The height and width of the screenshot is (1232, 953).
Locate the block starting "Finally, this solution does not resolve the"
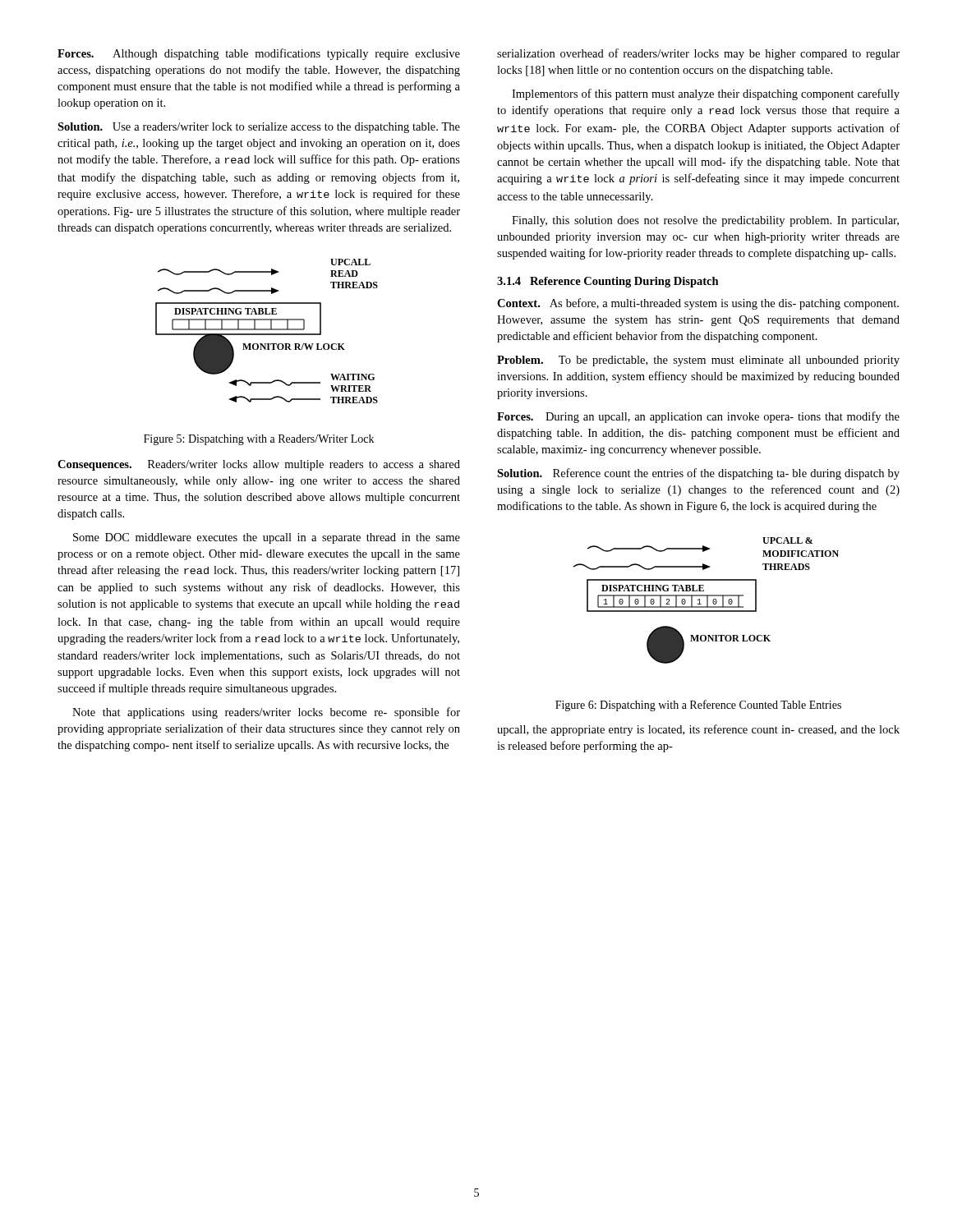pyautogui.click(x=698, y=236)
